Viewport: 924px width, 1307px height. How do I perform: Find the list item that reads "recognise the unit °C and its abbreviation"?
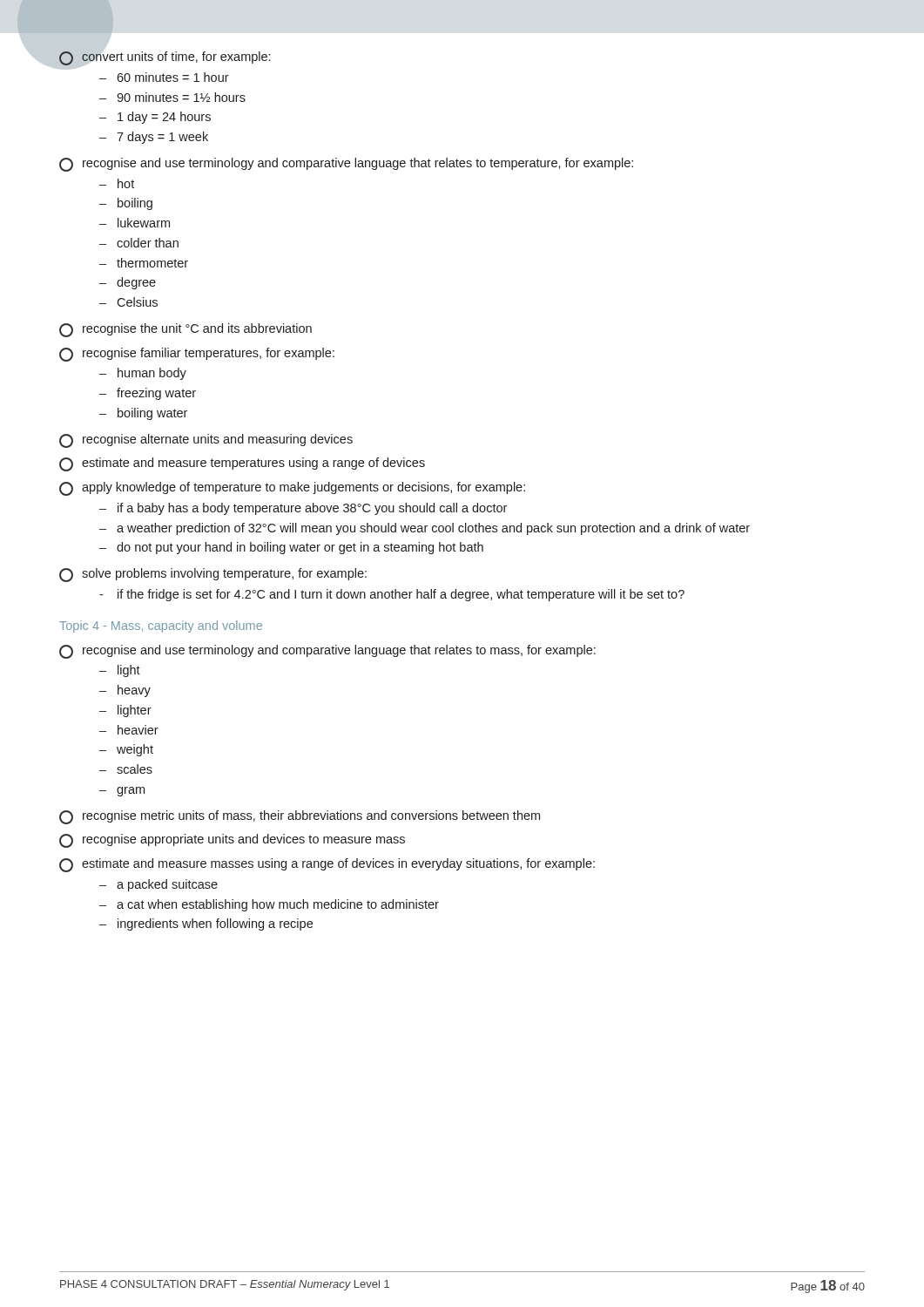[x=185, y=330]
